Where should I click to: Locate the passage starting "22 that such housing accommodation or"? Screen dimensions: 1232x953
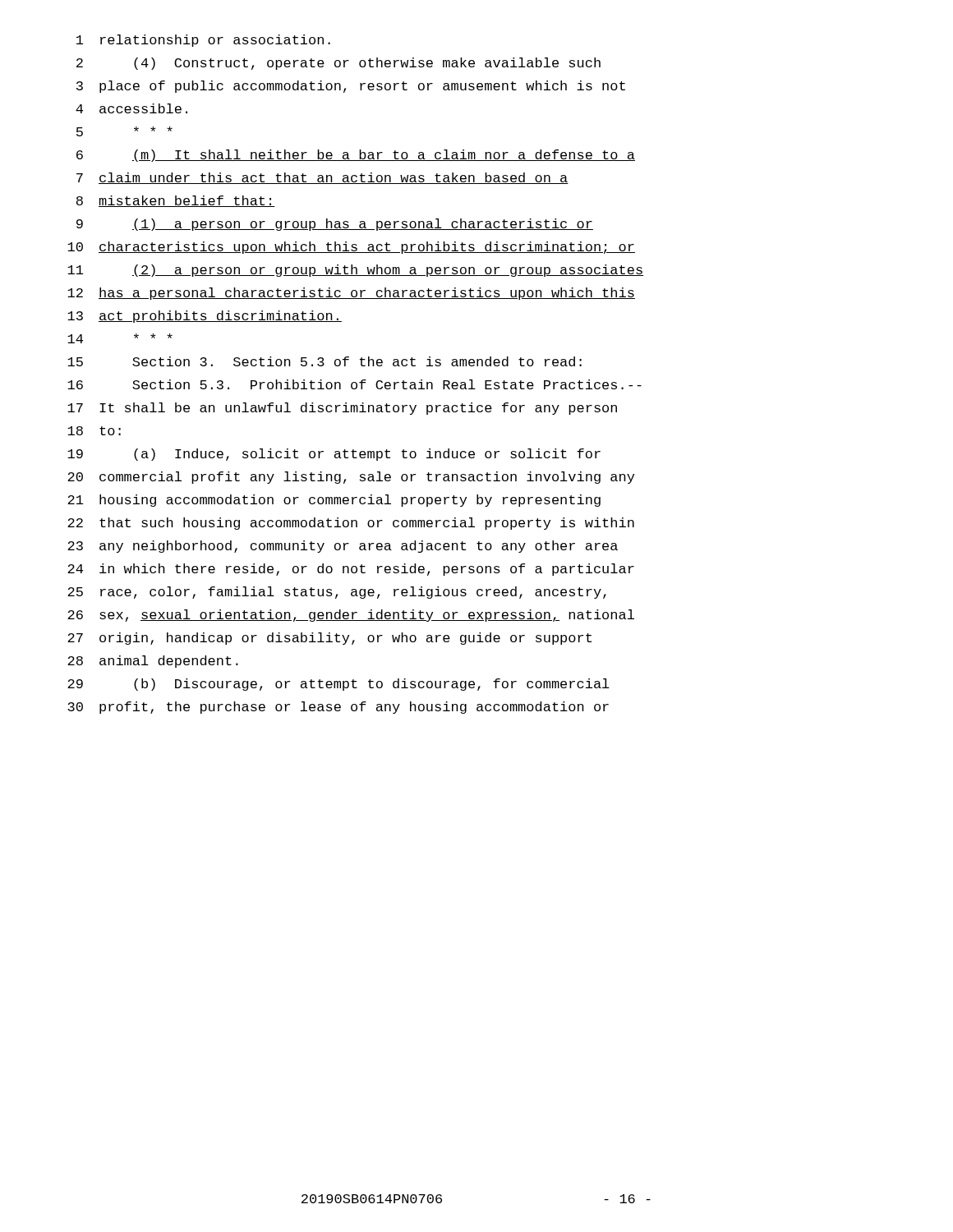coord(342,524)
